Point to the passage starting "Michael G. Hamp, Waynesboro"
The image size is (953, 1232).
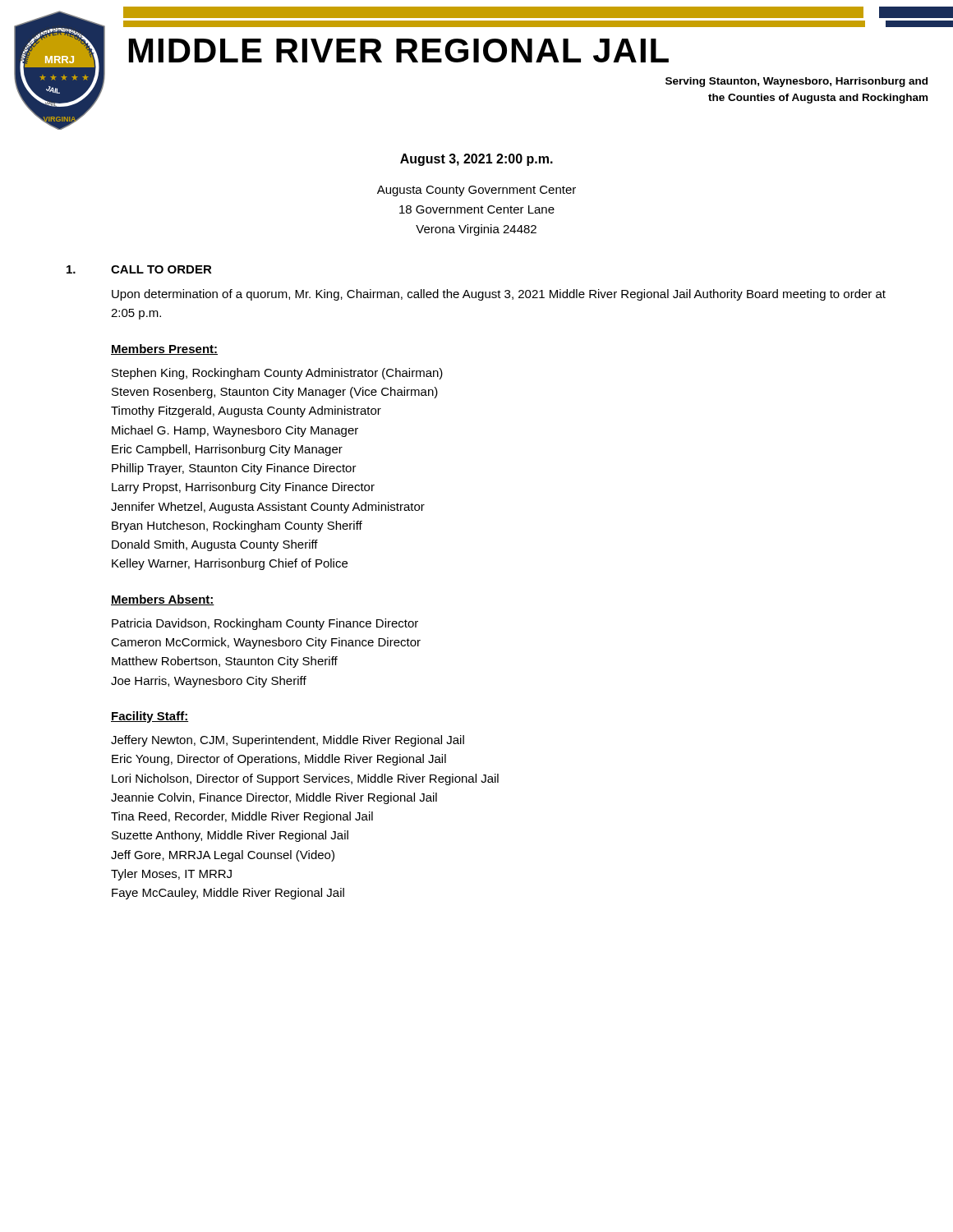click(235, 430)
